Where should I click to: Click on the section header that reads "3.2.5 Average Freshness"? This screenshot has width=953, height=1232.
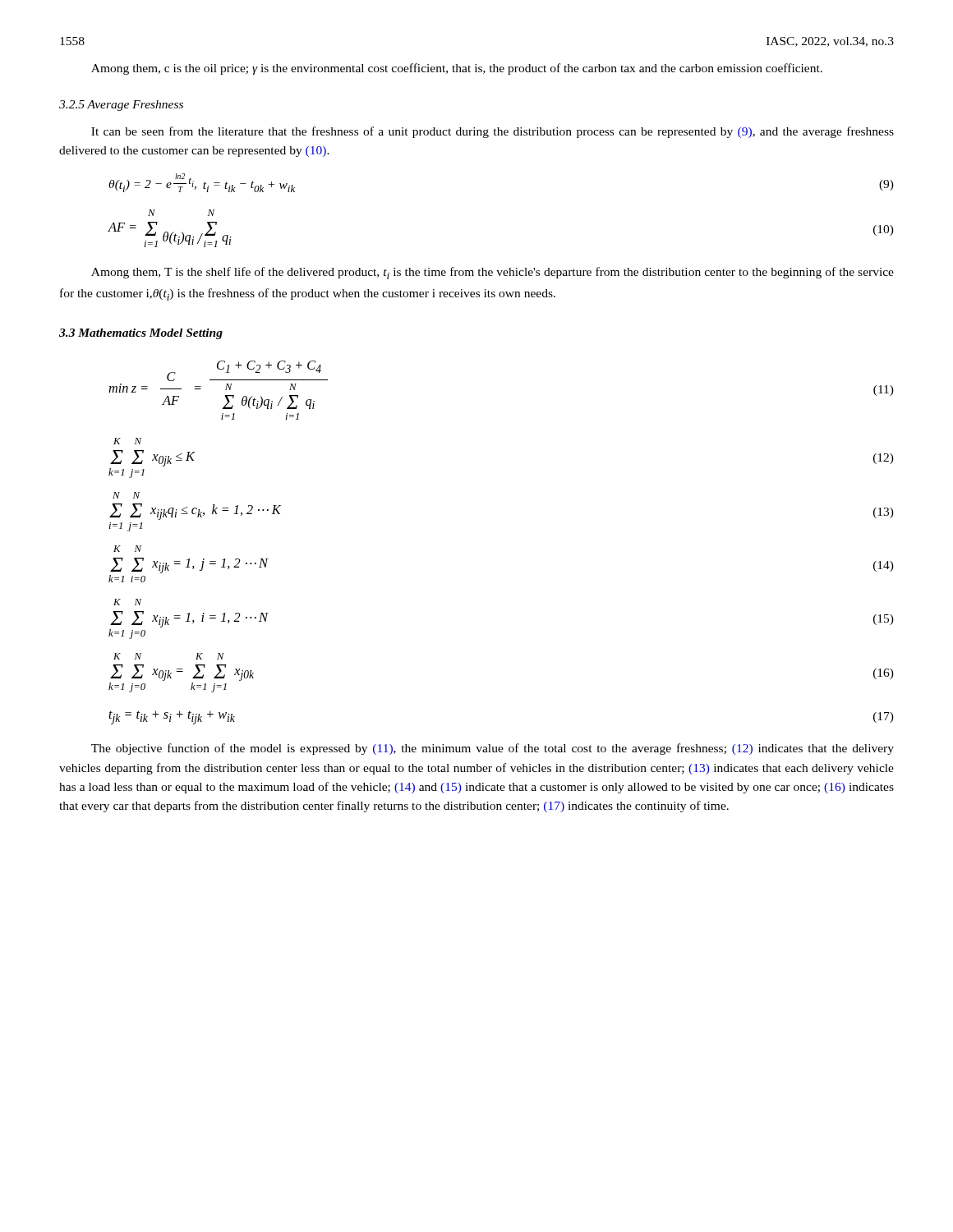coord(121,106)
